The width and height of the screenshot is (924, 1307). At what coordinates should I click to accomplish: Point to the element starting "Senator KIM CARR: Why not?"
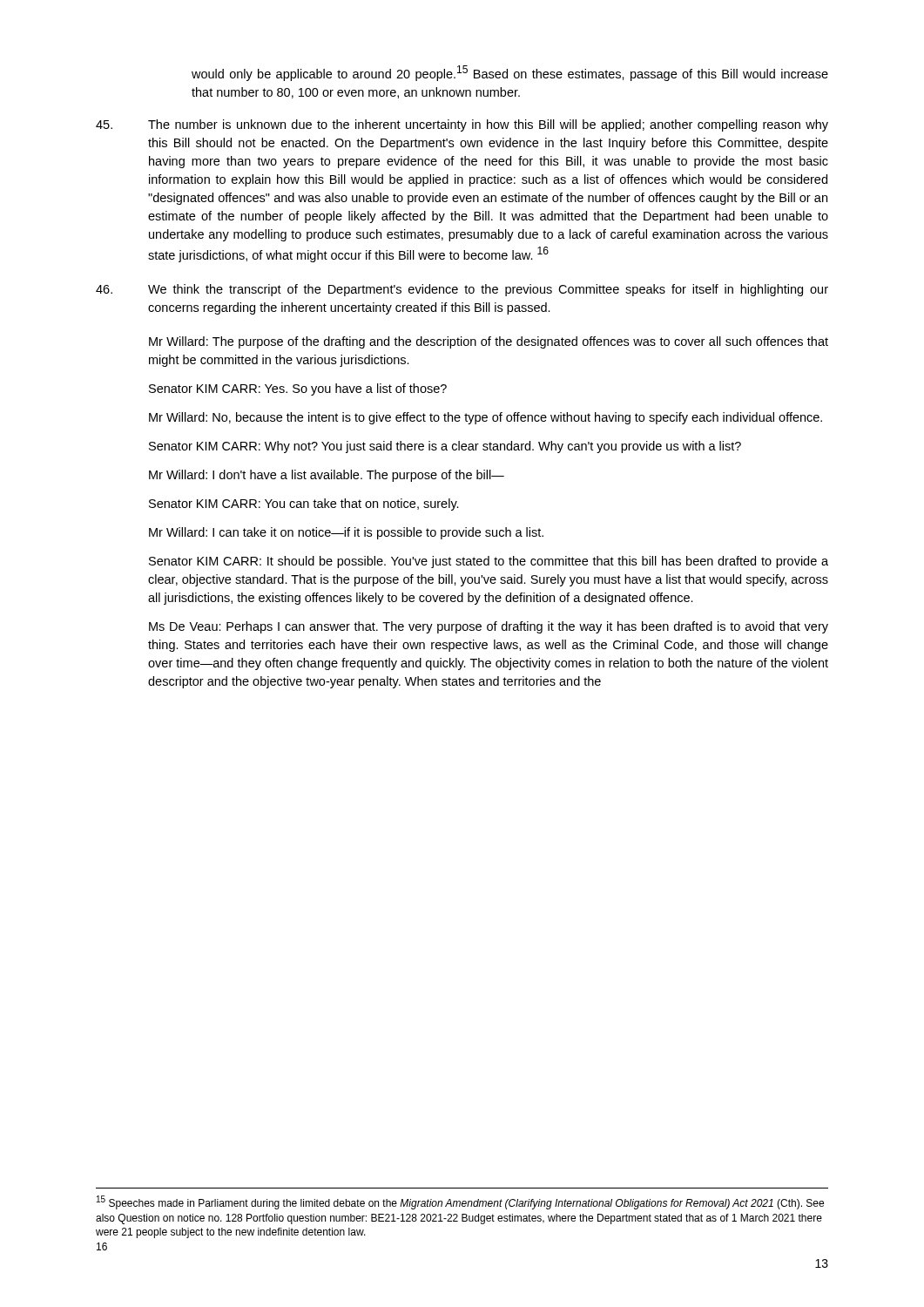click(x=445, y=446)
